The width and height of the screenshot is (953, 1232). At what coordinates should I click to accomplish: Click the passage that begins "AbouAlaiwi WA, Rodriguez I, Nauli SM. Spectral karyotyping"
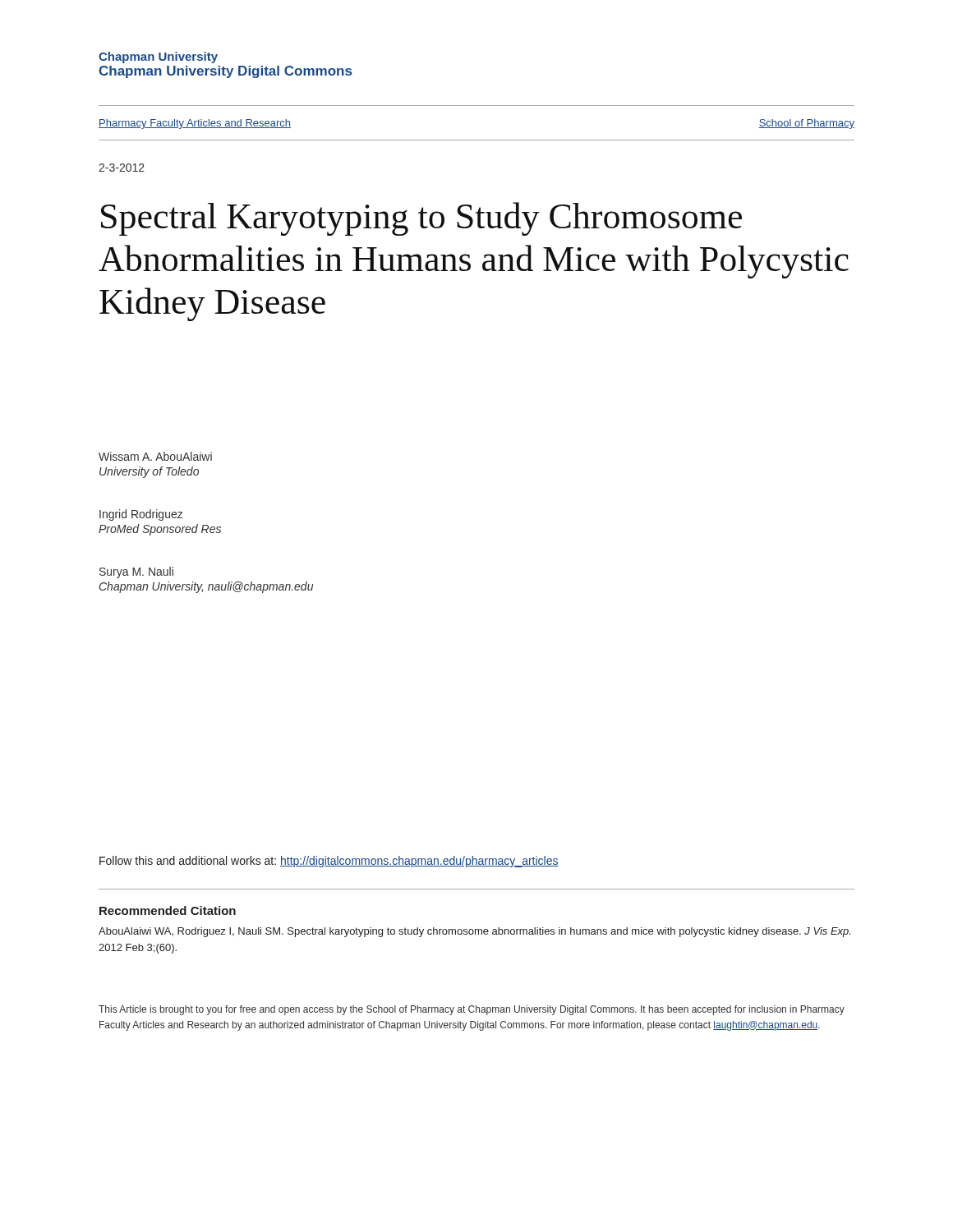point(475,939)
